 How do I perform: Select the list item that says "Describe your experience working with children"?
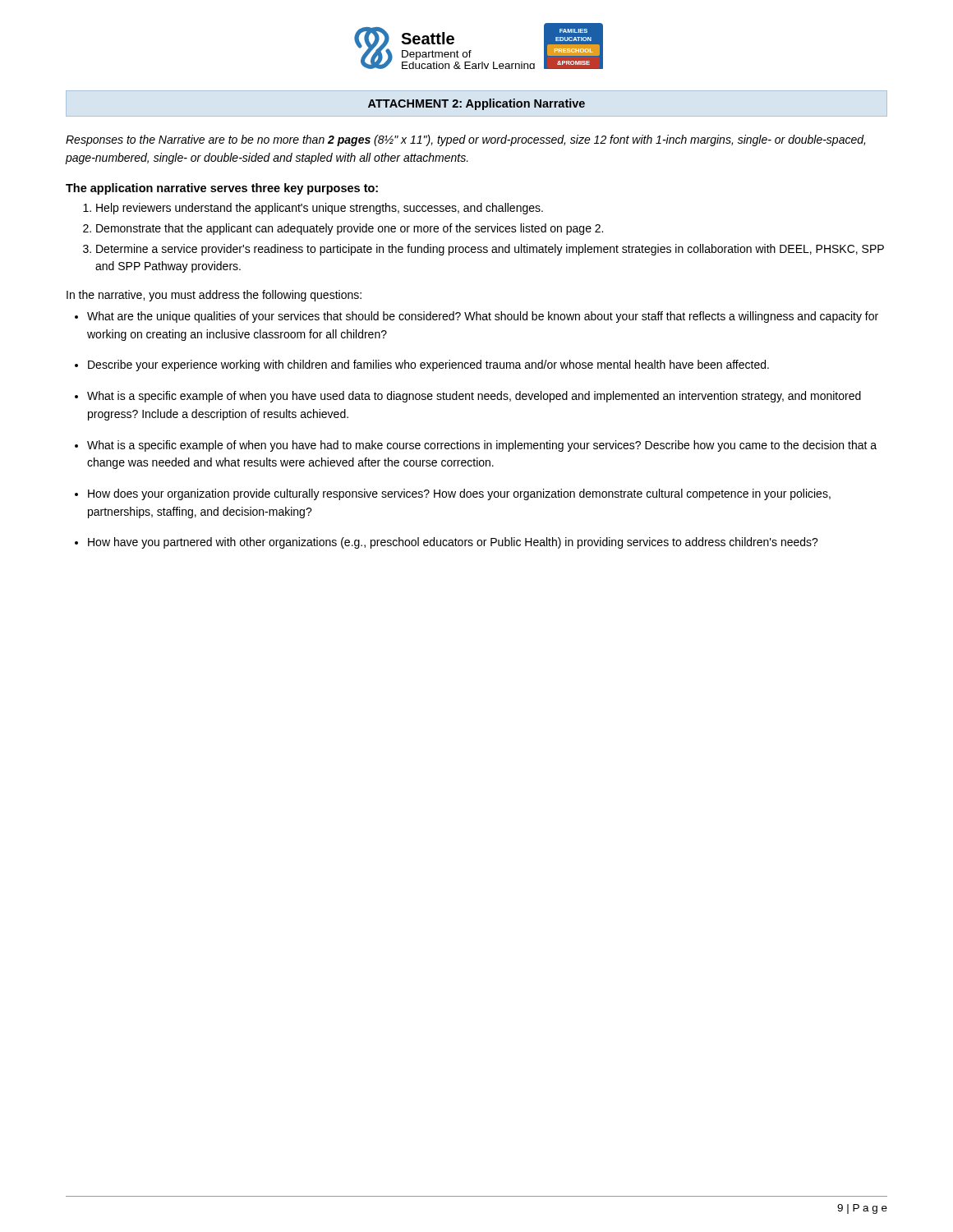pos(428,365)
